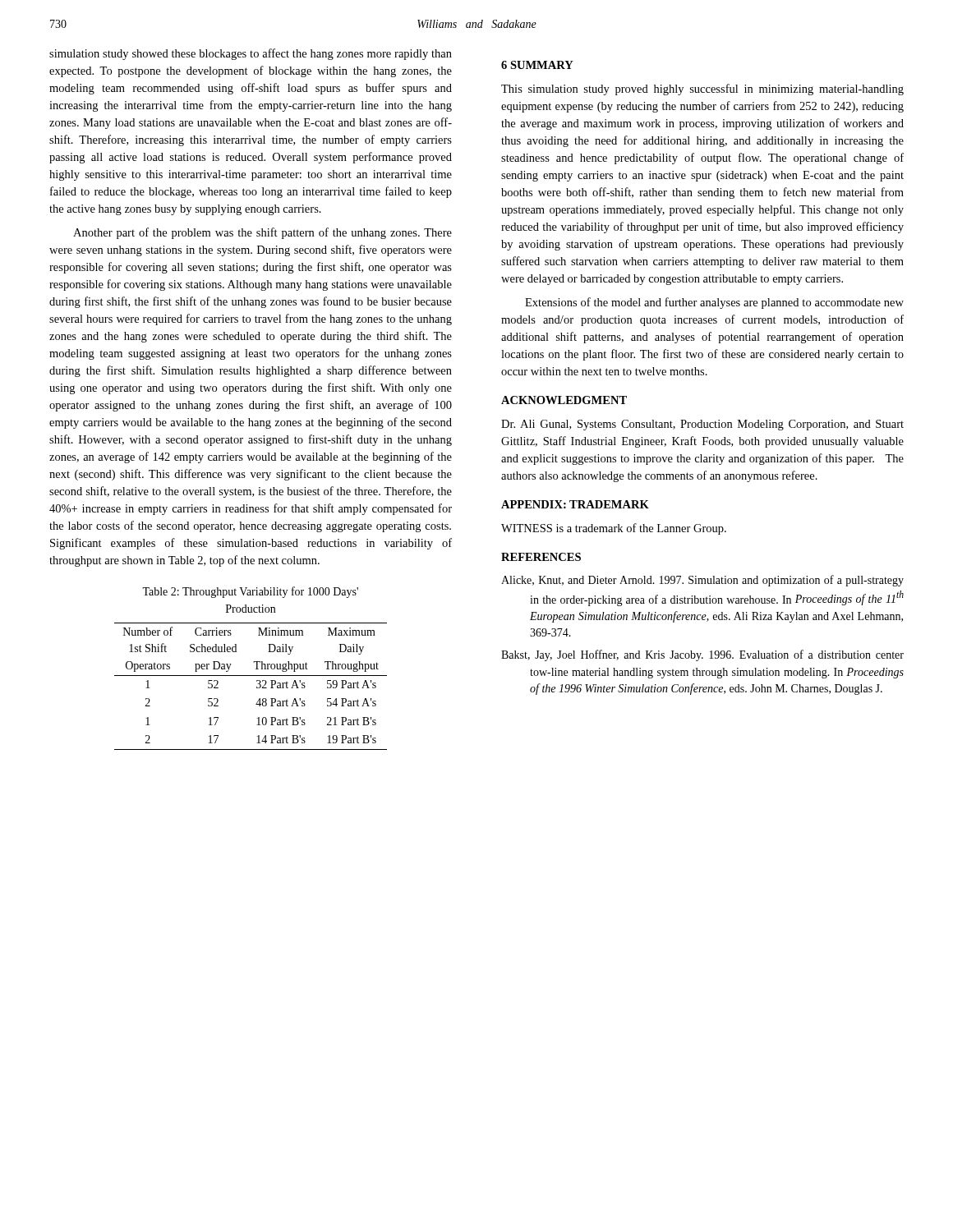Navigate to the text block starting "6 SUMMARY"

click(537, 65)
